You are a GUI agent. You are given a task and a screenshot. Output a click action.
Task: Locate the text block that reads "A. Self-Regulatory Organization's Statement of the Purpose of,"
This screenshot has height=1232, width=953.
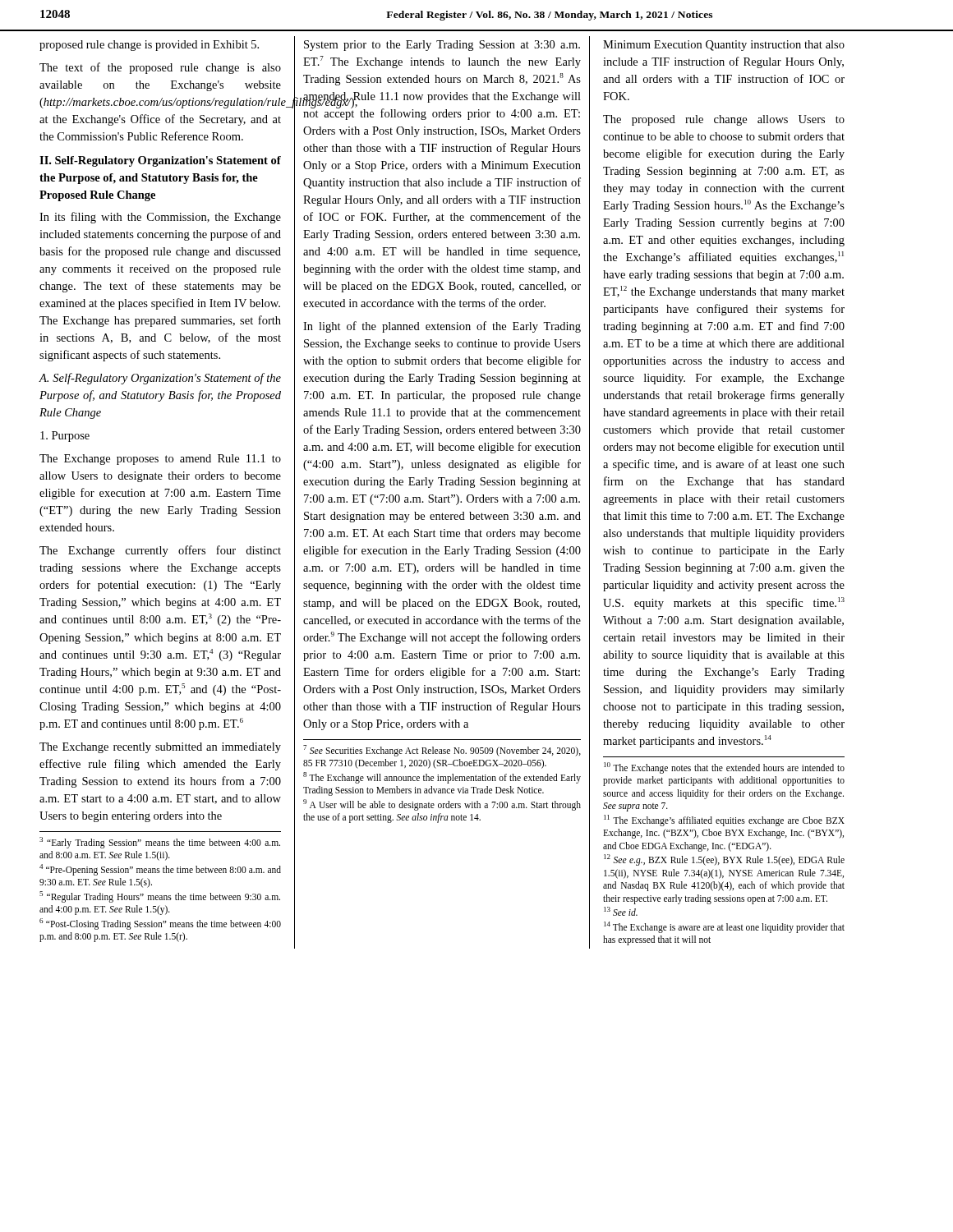[160, 396]
